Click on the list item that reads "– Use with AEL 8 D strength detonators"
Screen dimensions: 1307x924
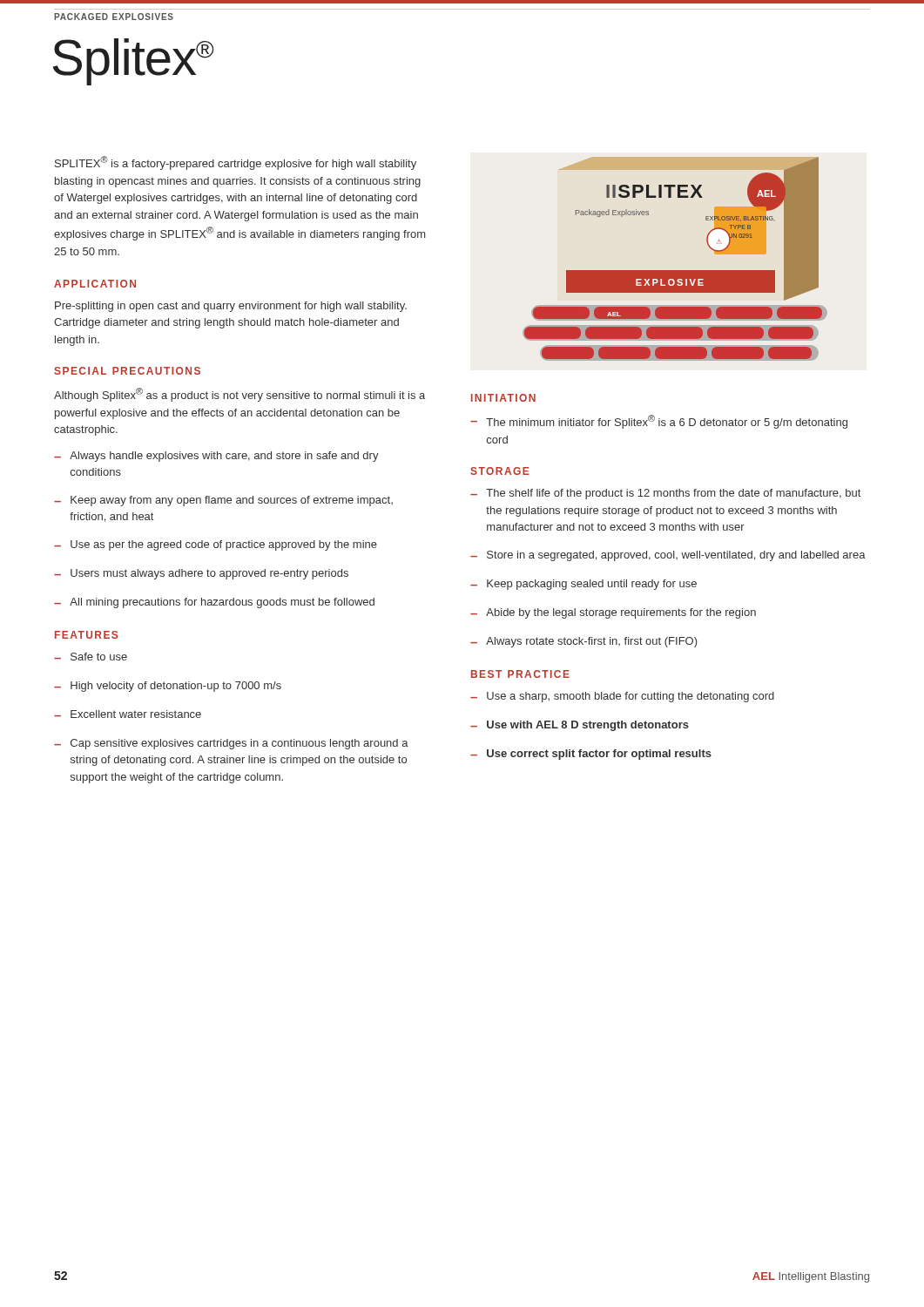pyautogui.click(x=668, y=725)
